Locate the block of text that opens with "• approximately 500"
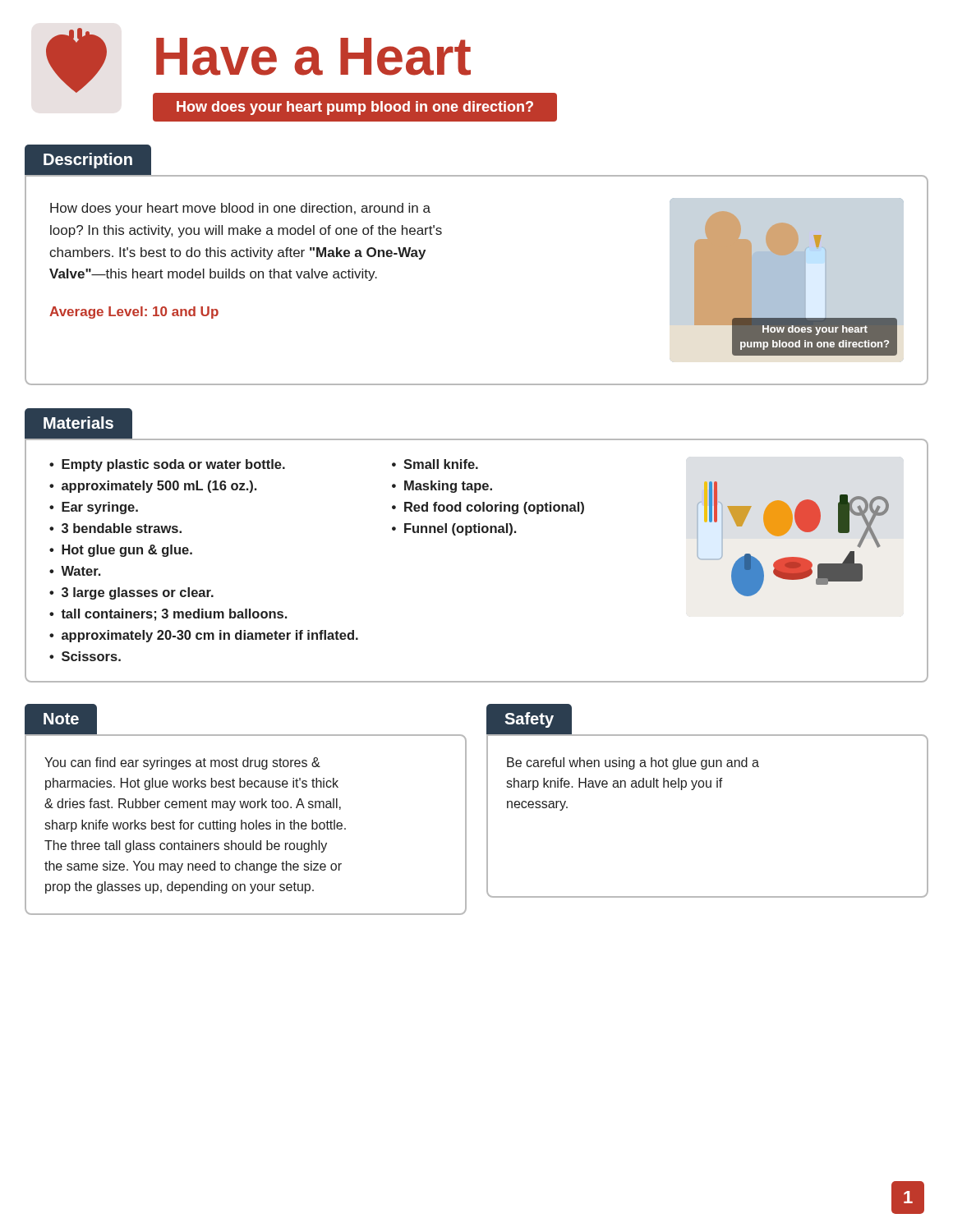Viewport: 953px width, 1232px height. tap(153, 486)
